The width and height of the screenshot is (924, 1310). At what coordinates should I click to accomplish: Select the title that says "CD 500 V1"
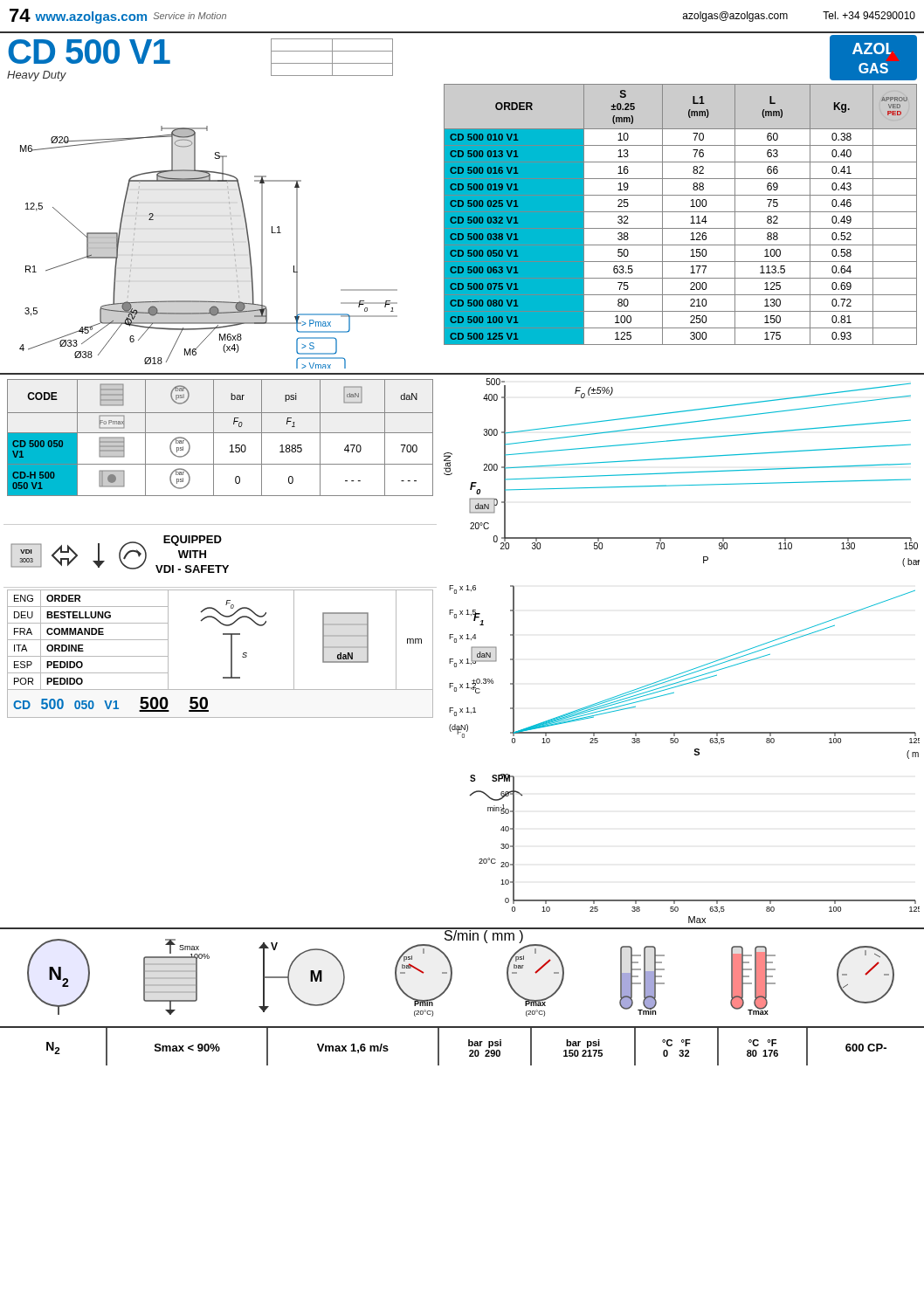point(138,57)
